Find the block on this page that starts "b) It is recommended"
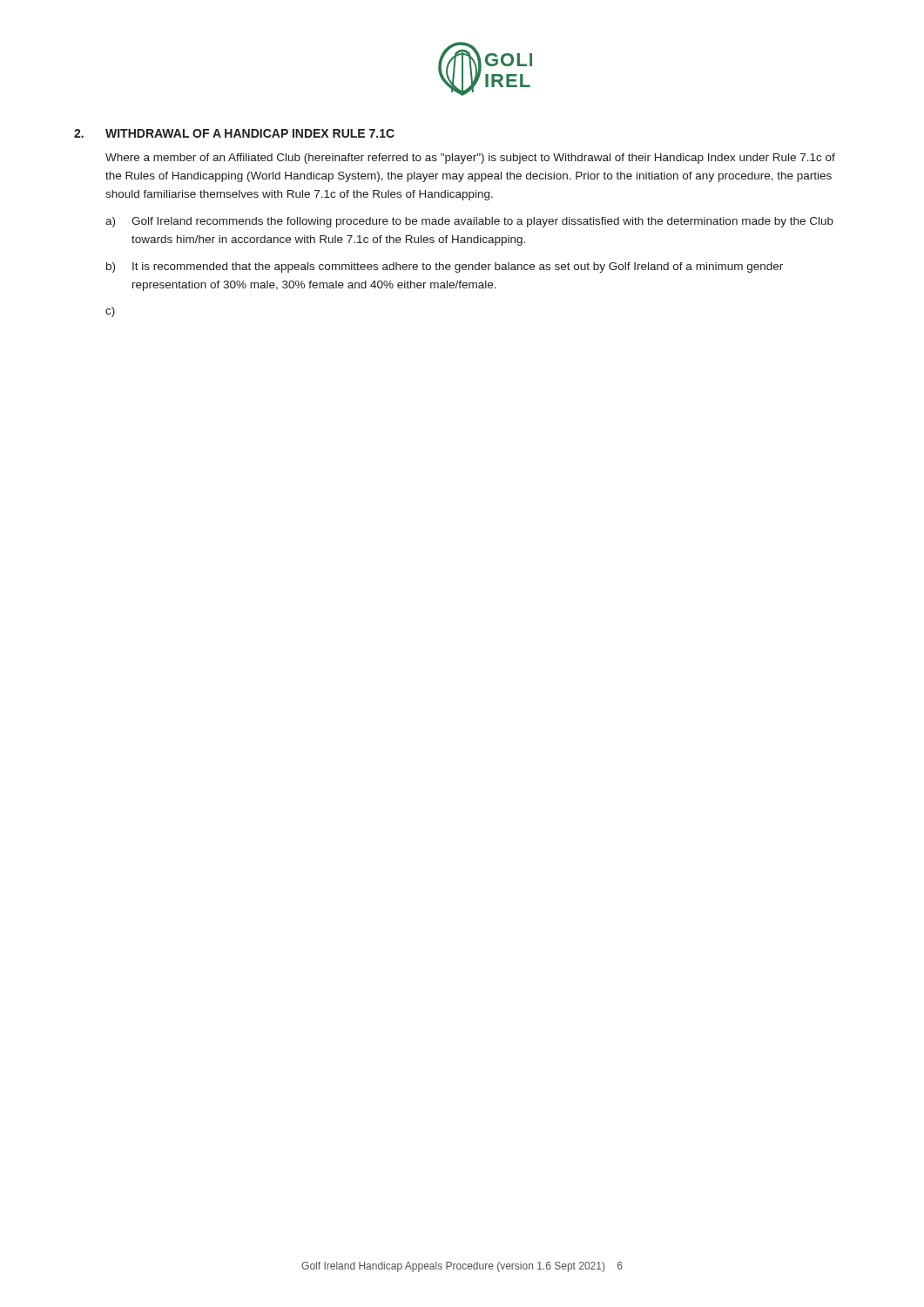The width and height of the screenshot is (924, 1307). [478, 276]
